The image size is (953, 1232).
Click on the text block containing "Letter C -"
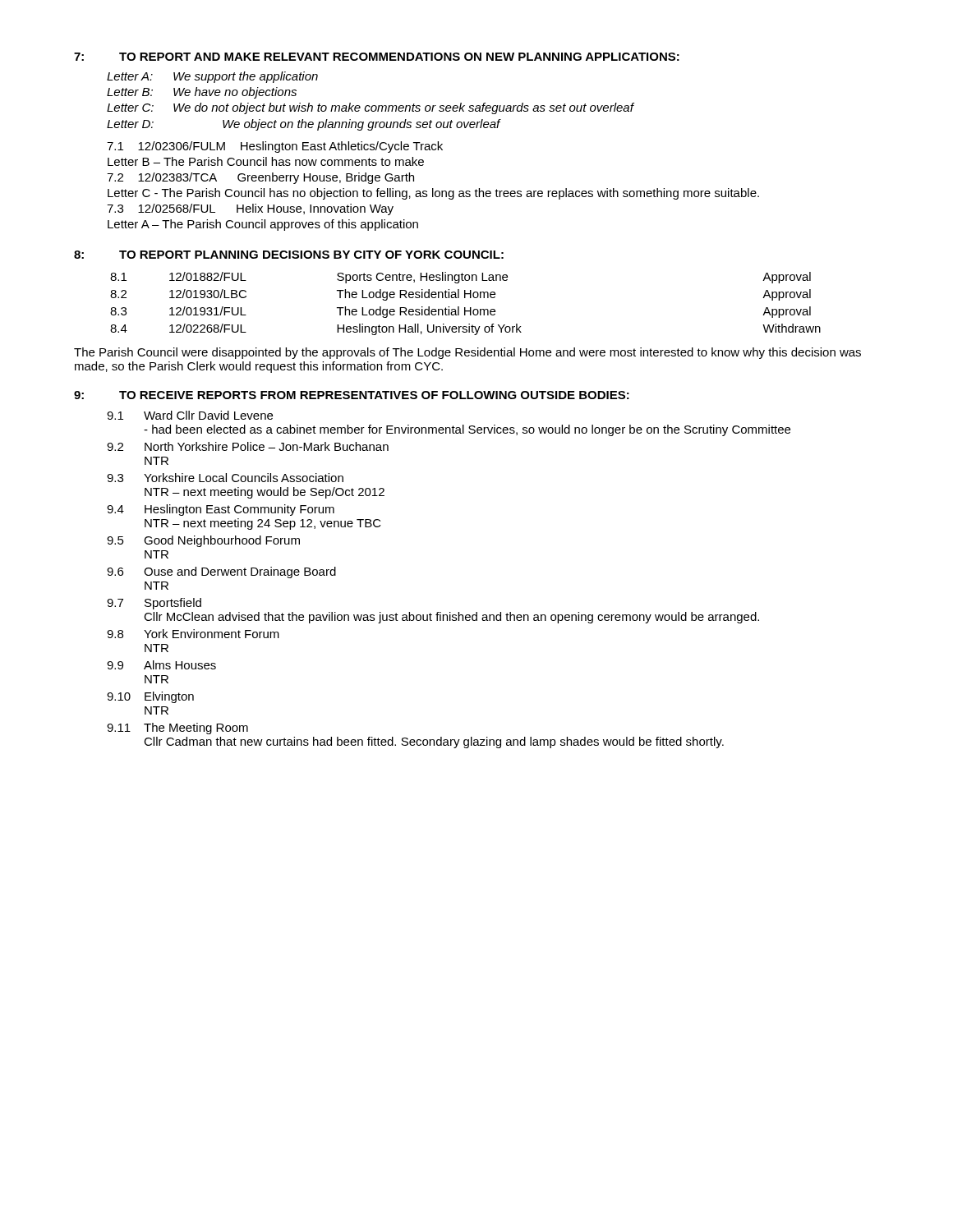tap(433, 193)
